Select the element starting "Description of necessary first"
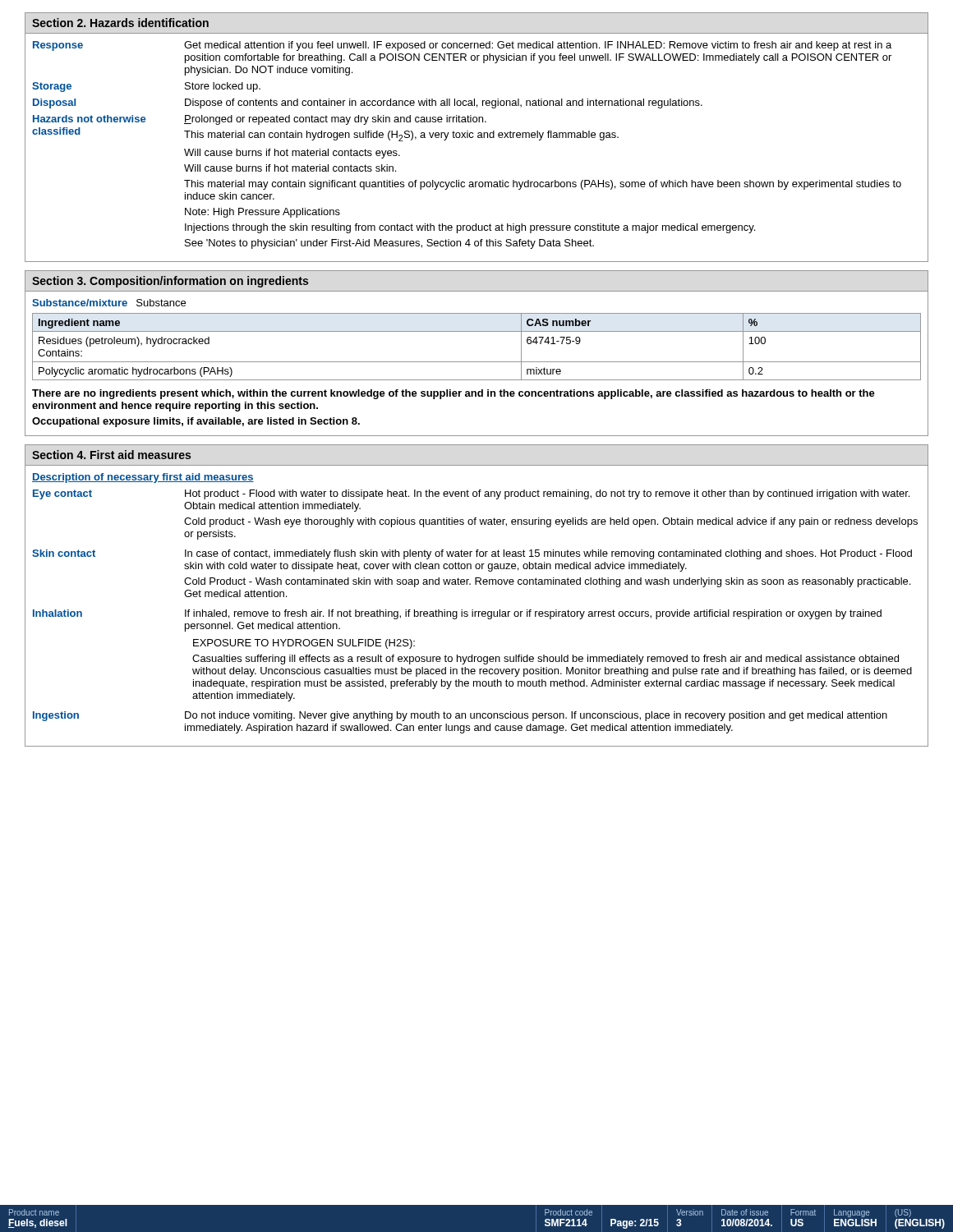 143,476
